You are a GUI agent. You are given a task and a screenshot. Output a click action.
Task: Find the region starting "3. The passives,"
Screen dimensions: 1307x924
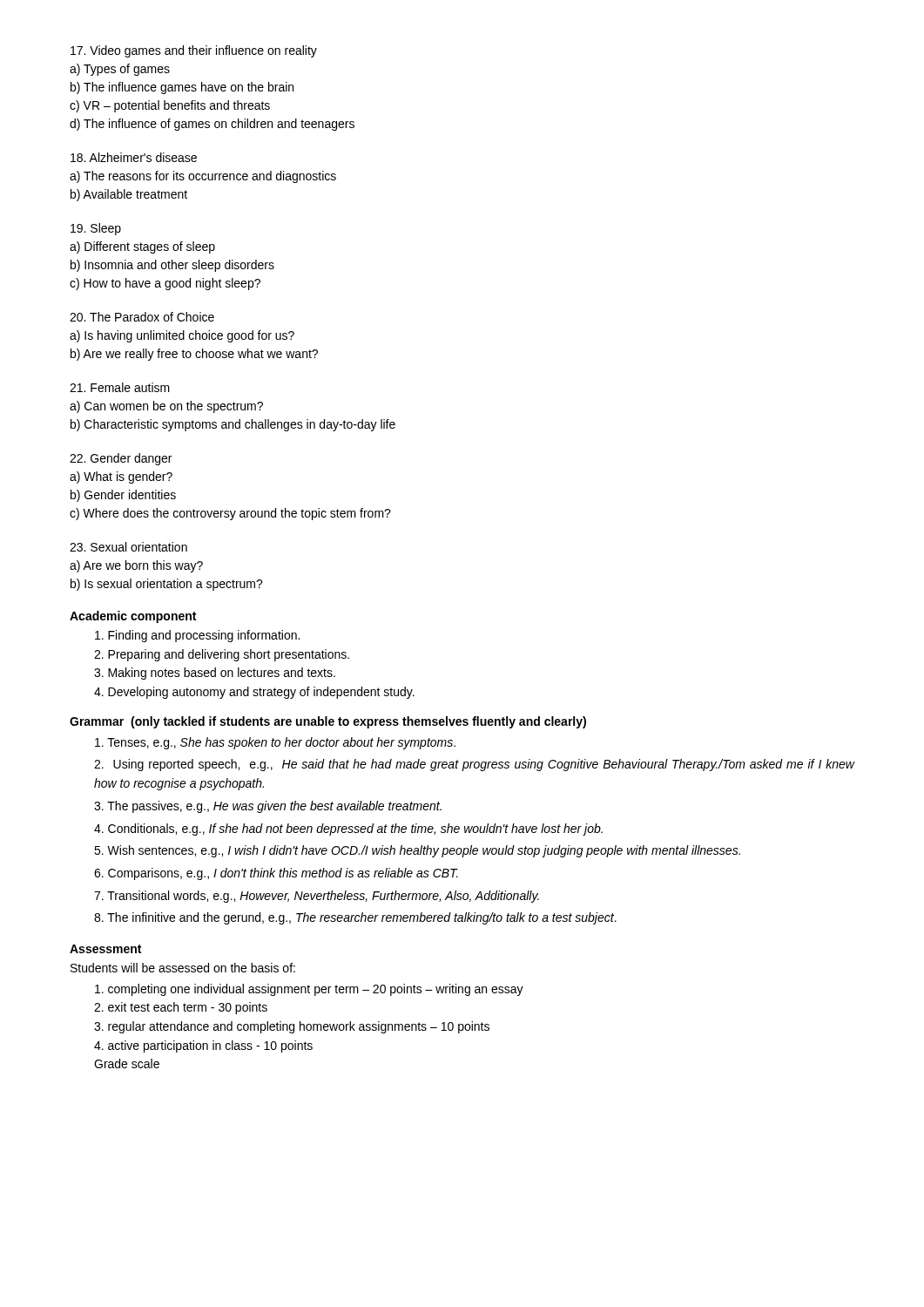coord(268,806)
